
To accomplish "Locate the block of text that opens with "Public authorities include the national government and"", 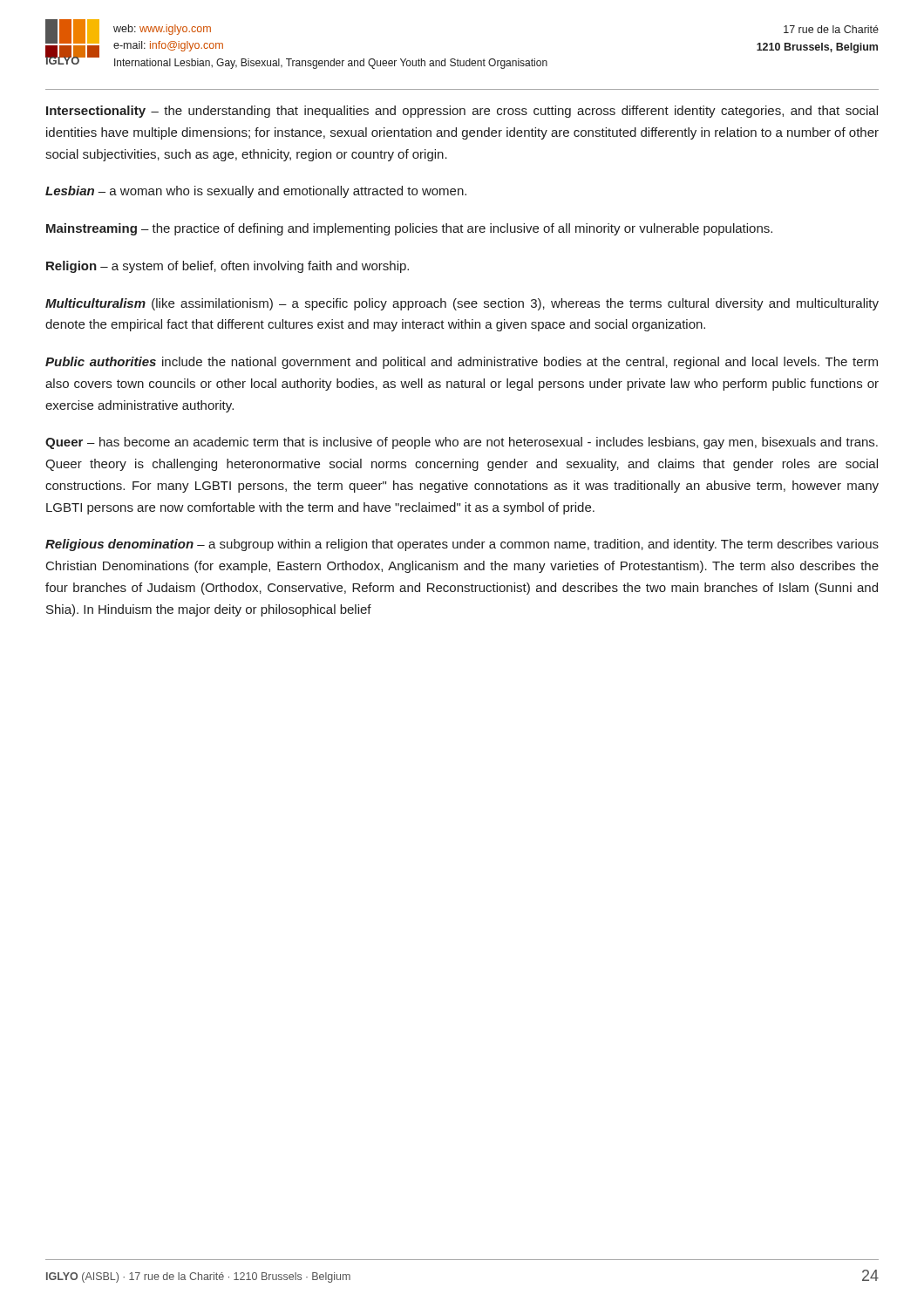I will tap(462, 384).
